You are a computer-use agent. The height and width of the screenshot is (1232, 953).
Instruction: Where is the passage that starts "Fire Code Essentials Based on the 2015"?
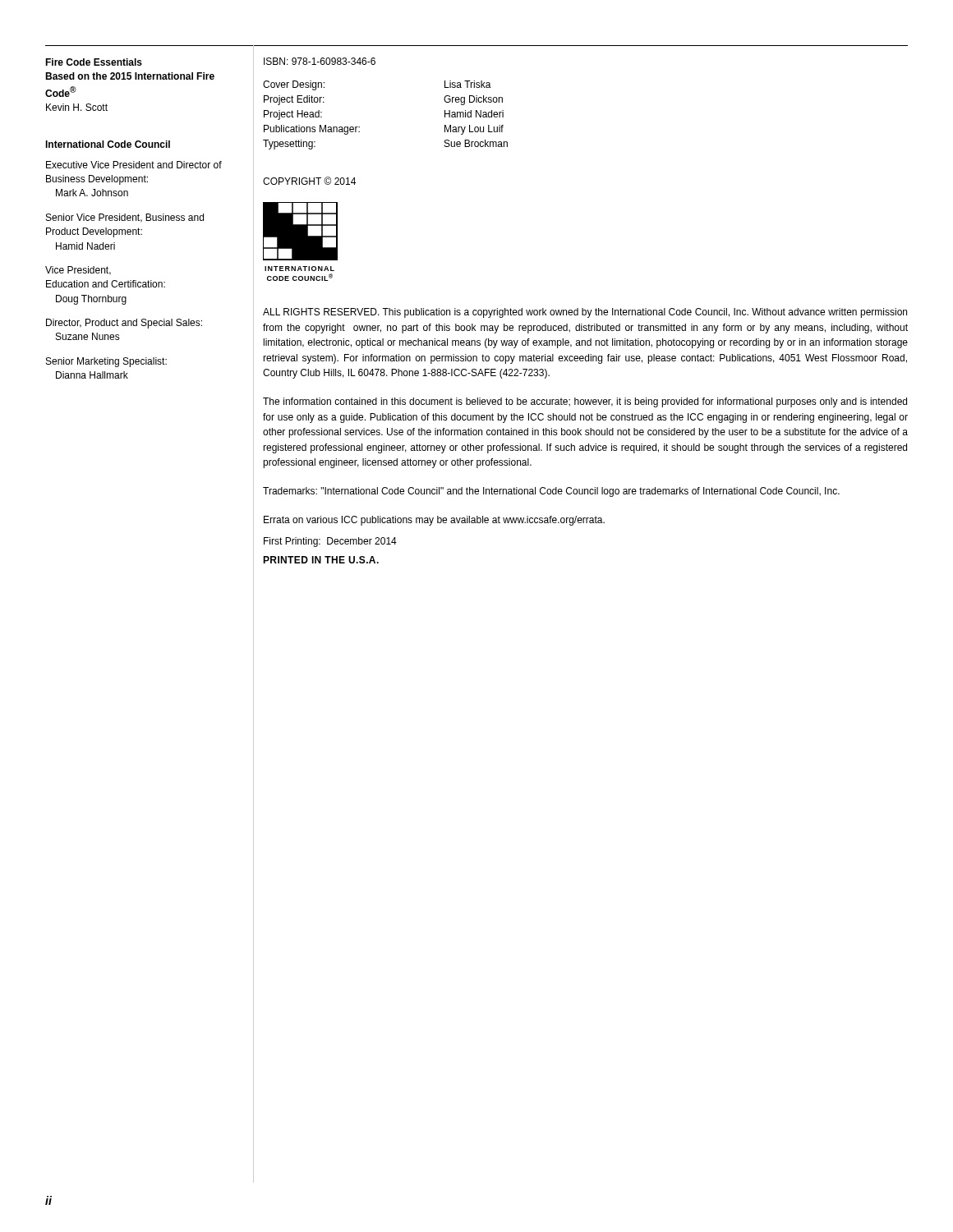pos(130,85)
